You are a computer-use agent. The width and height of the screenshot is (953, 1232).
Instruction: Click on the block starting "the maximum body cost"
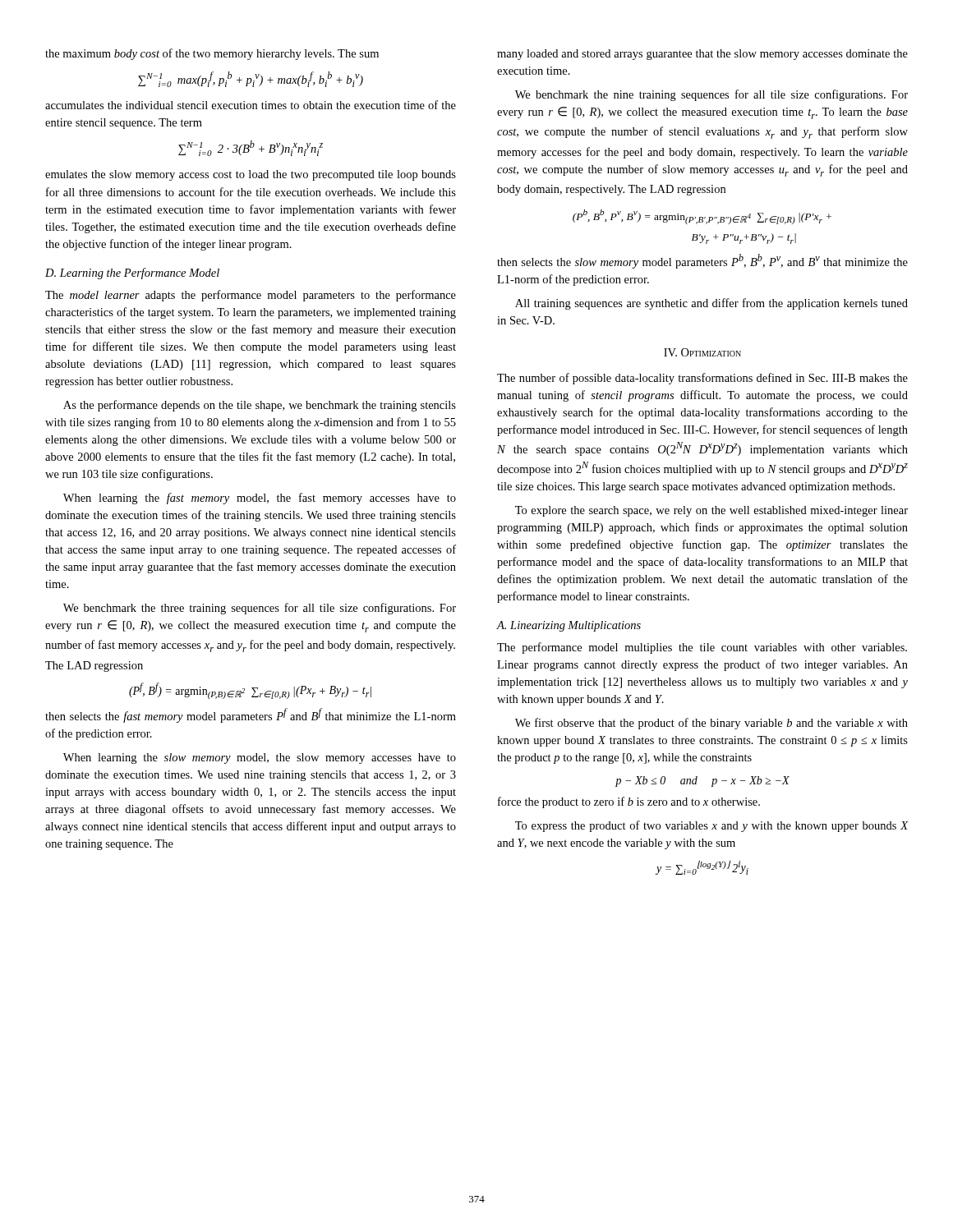point(251,54)
